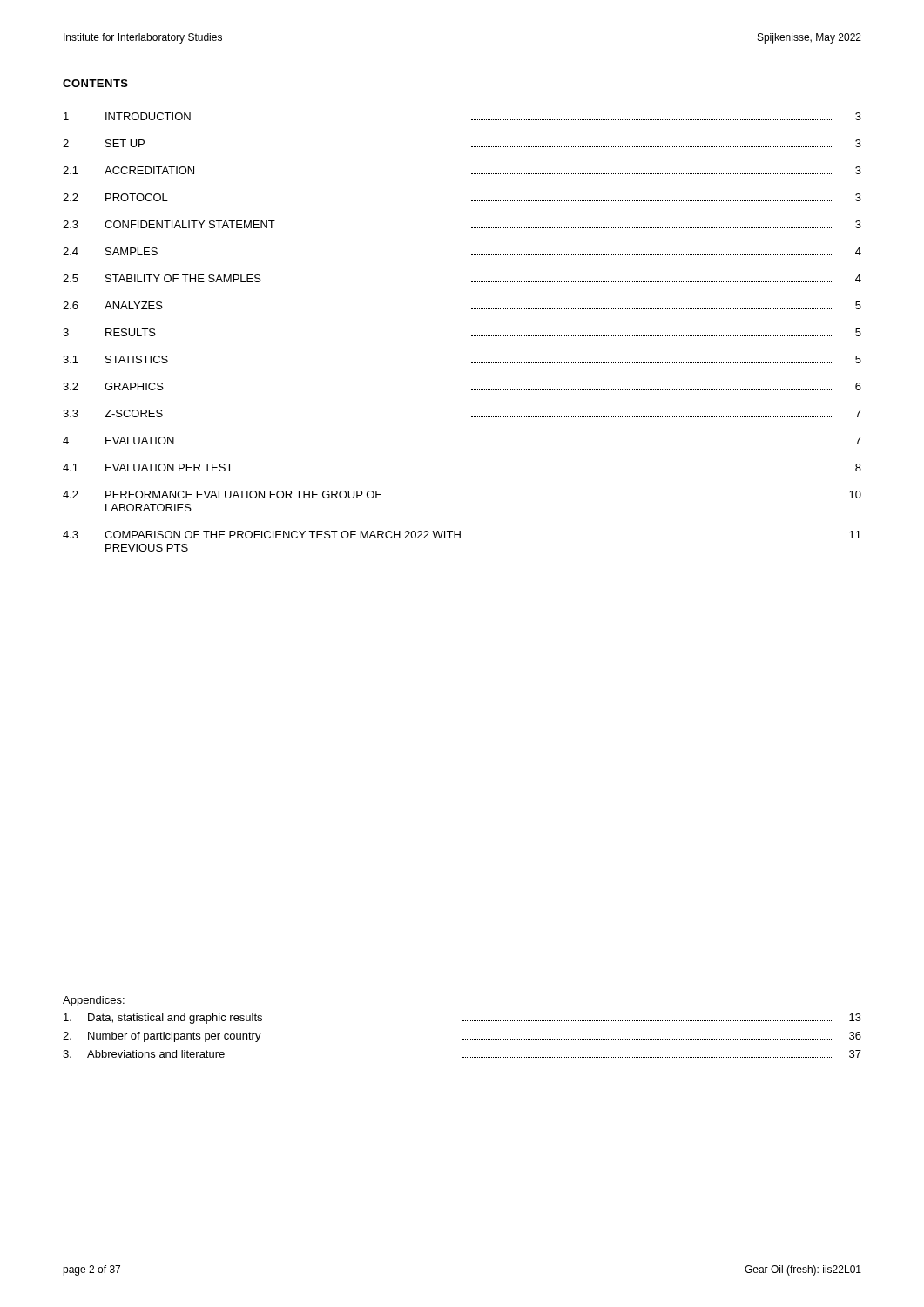Point to the element starting "2.2 PROTOCOL 3"
Viewport: 924px width, 1307px height.
click(462, 197)
